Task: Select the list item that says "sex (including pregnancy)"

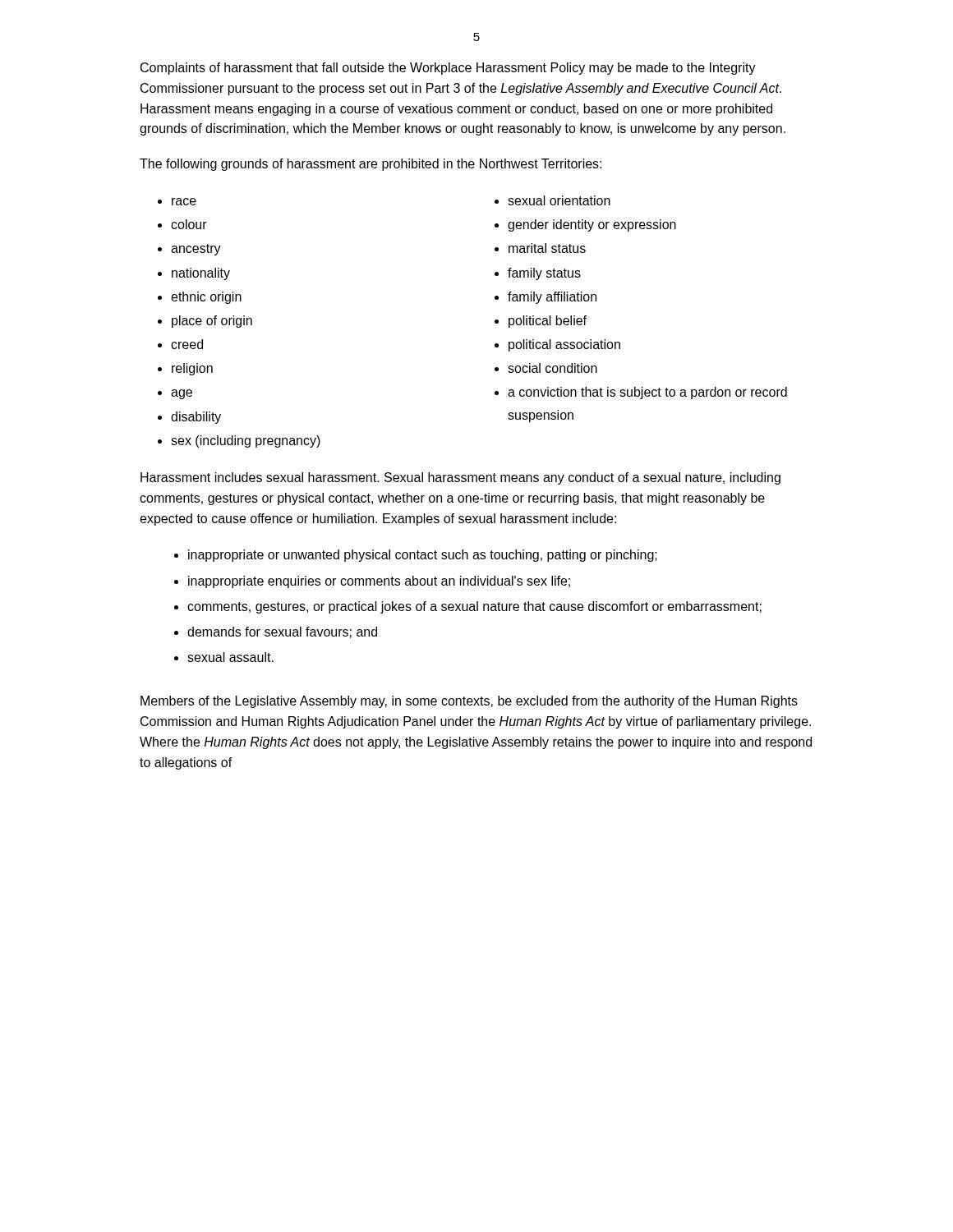Action: click(x=246, y=441)
